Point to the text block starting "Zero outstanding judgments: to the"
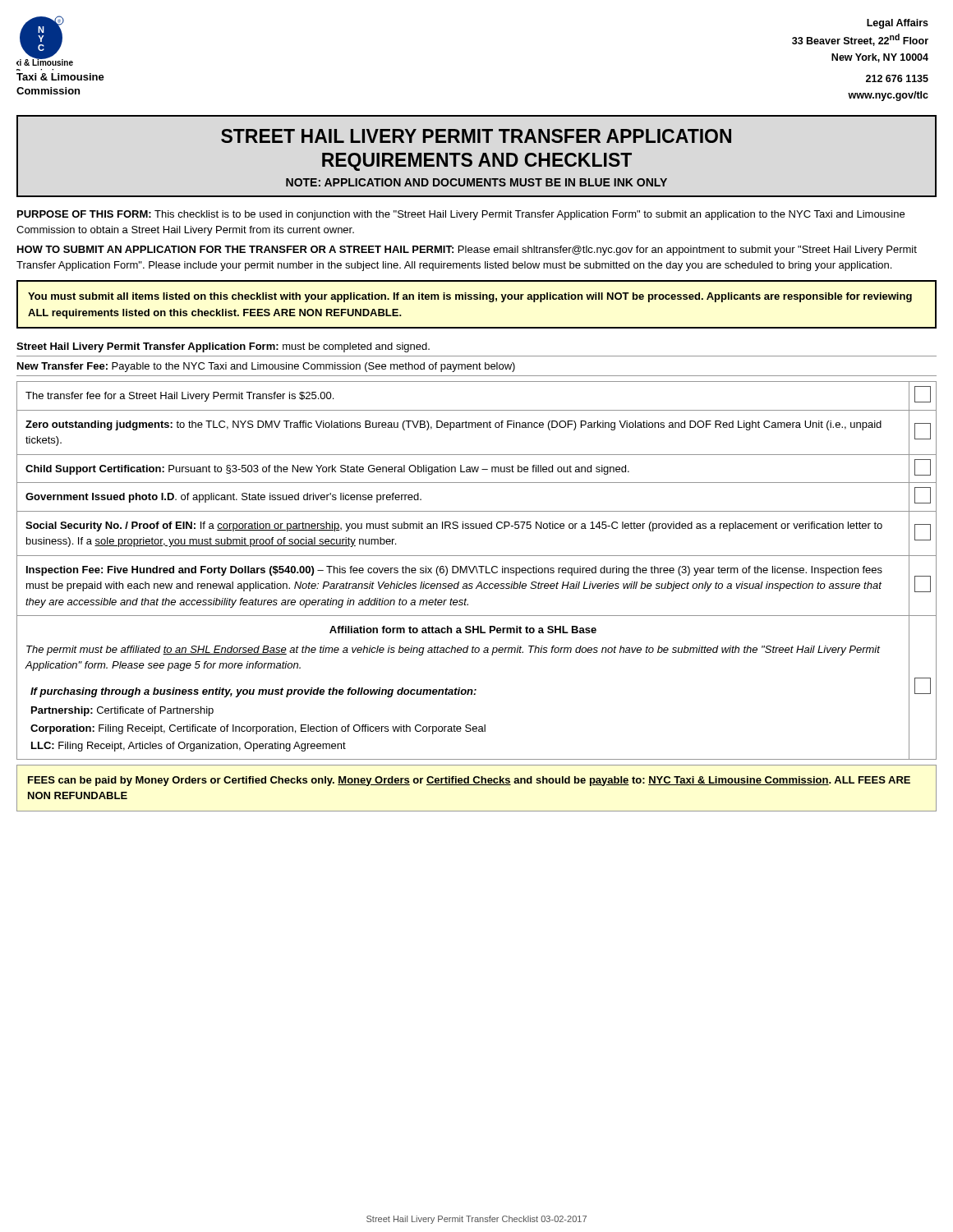 (x=454, y=432)
